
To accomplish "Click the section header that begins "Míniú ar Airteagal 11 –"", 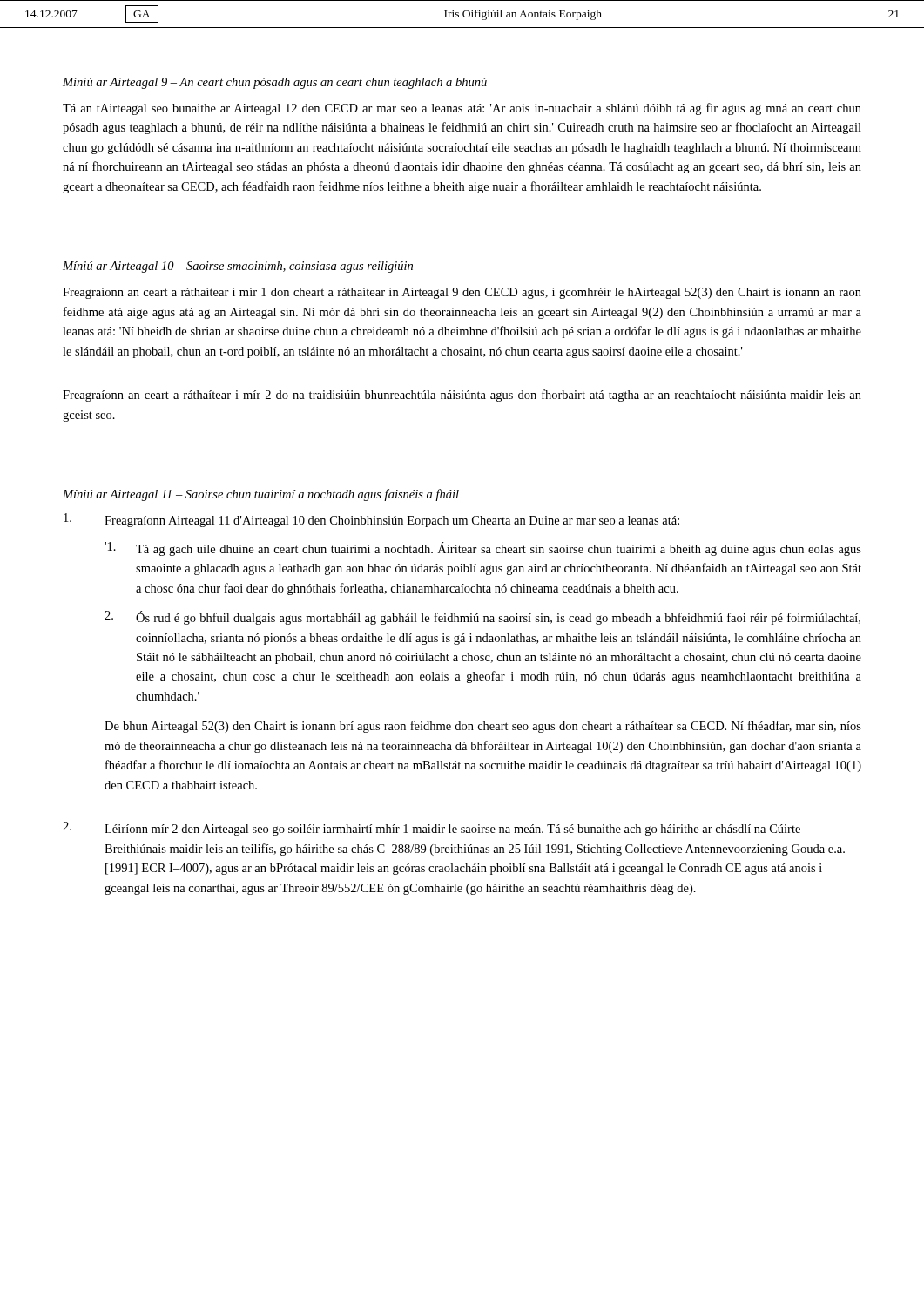I will click(x=261, y=494).
